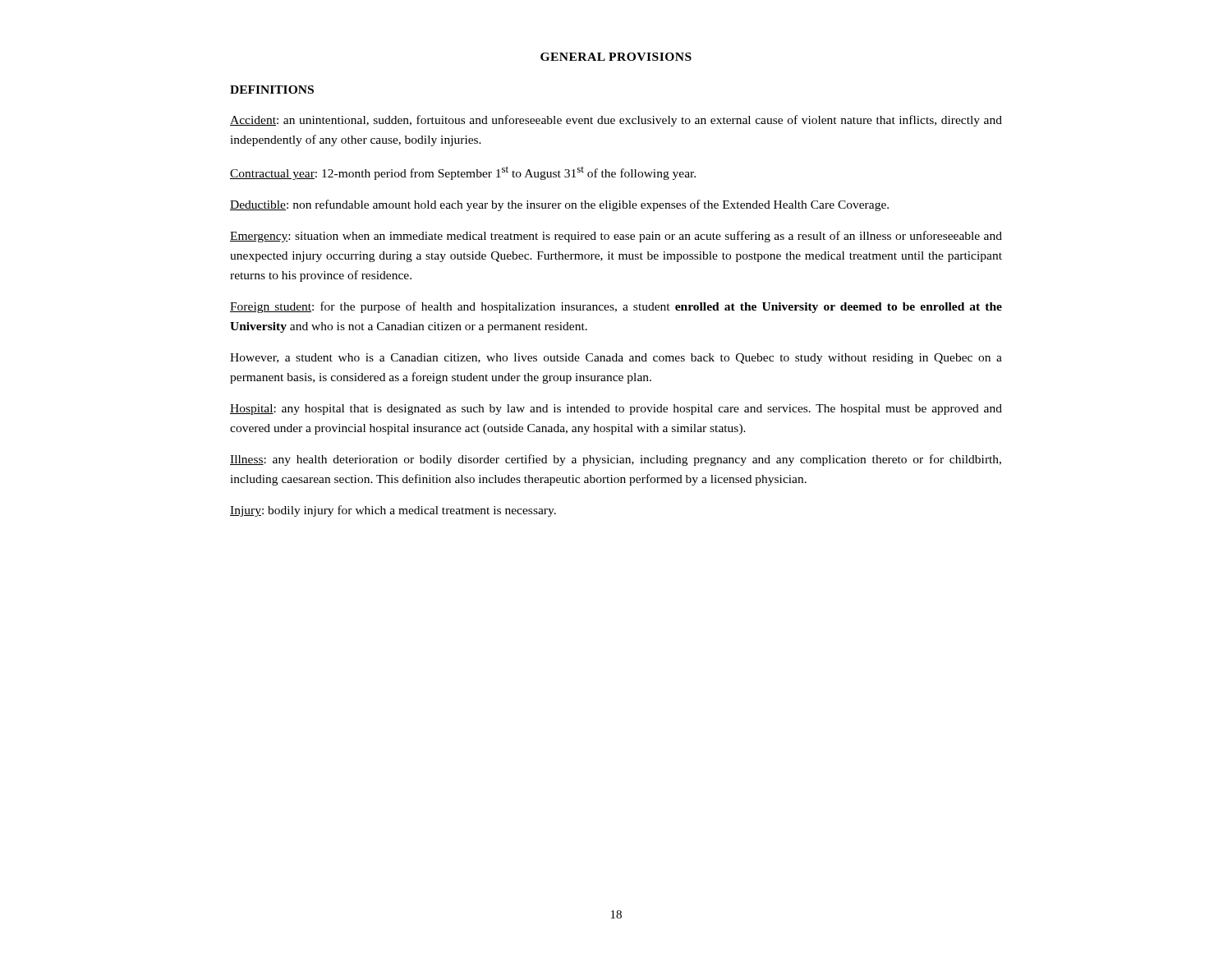Locate the text block with the text "However, a student"
This screenshot has width=1232, height=953.
[x=616, y=367]
